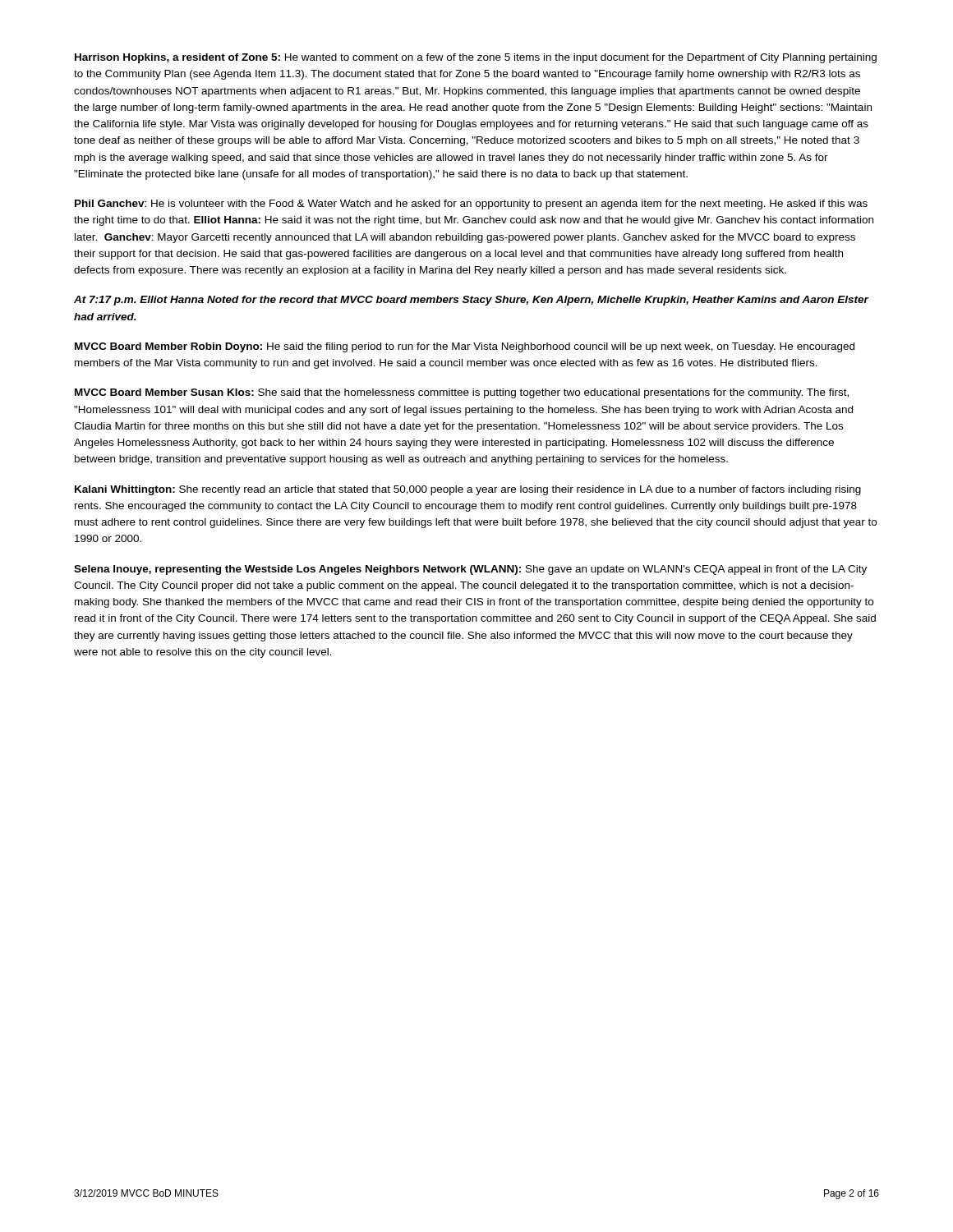Find the region starting "Phil Ganchev: He is volunteer with the Food"
The width and height of the screenshot is (953, 1232).
pos(474,237)
